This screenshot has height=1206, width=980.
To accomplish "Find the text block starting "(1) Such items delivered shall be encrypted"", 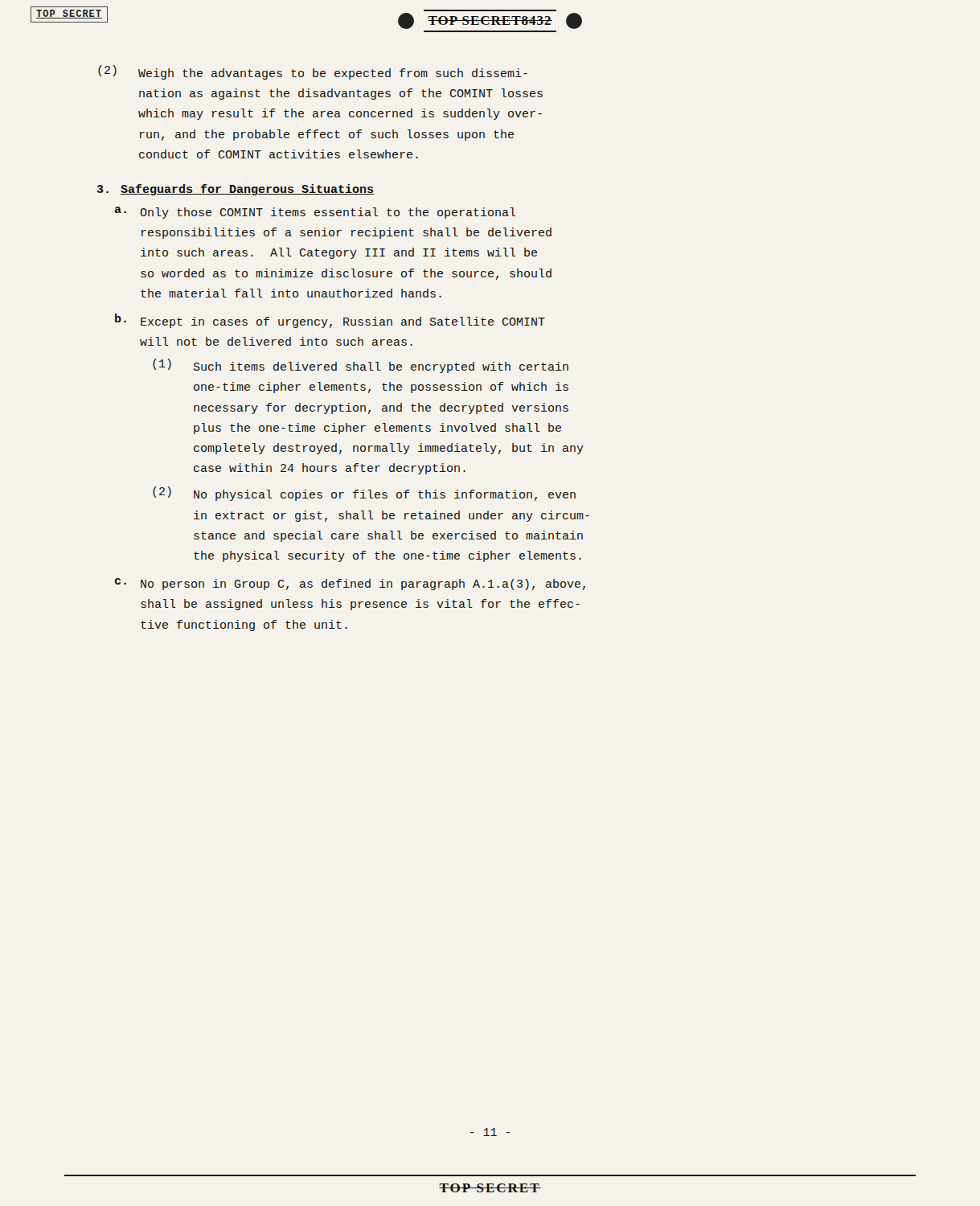I will (x=537, y=419).
